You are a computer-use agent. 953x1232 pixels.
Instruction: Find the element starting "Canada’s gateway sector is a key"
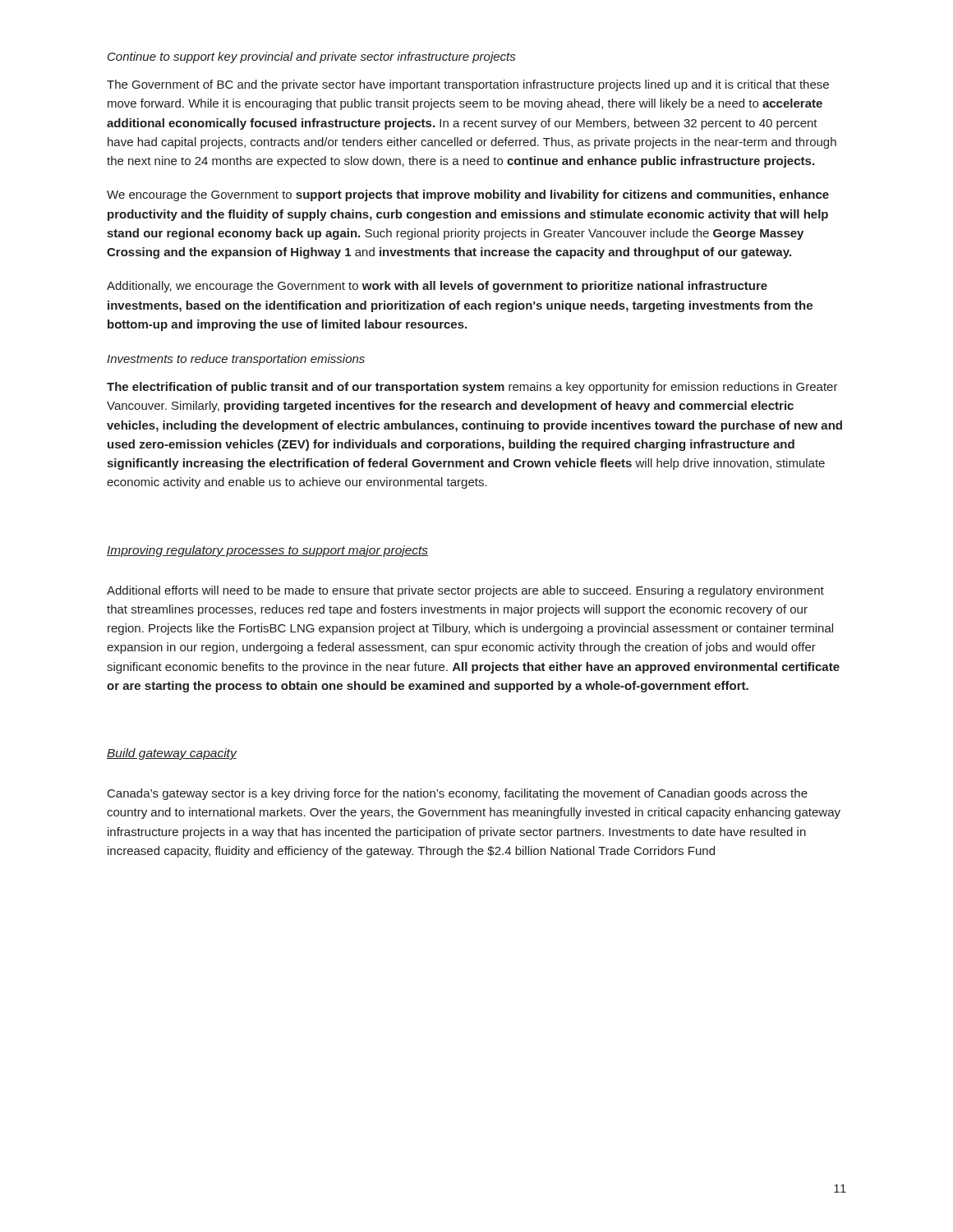[474, 822]
